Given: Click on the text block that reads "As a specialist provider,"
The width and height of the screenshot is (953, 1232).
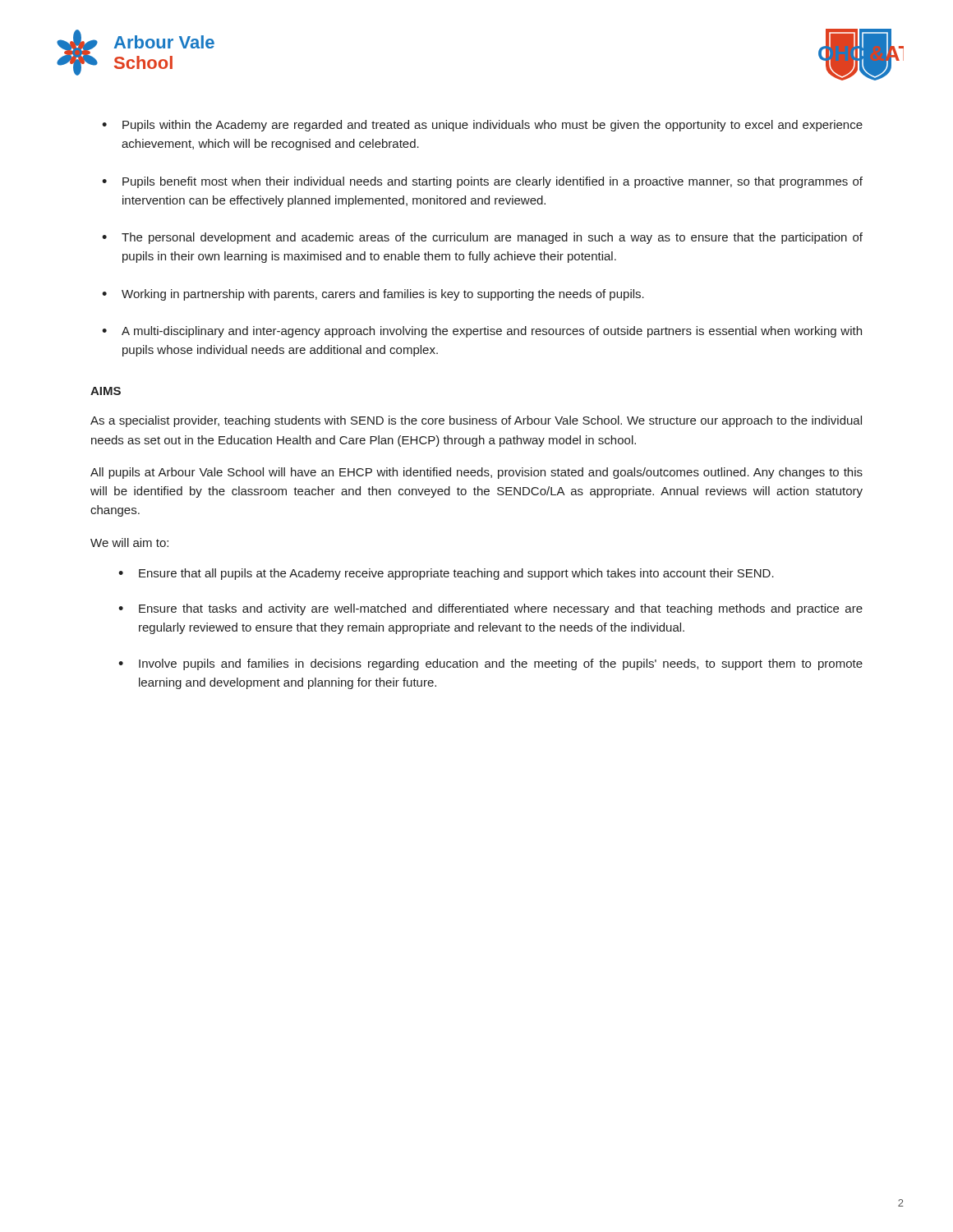Looking at the screenshot, I should point(476,430).
